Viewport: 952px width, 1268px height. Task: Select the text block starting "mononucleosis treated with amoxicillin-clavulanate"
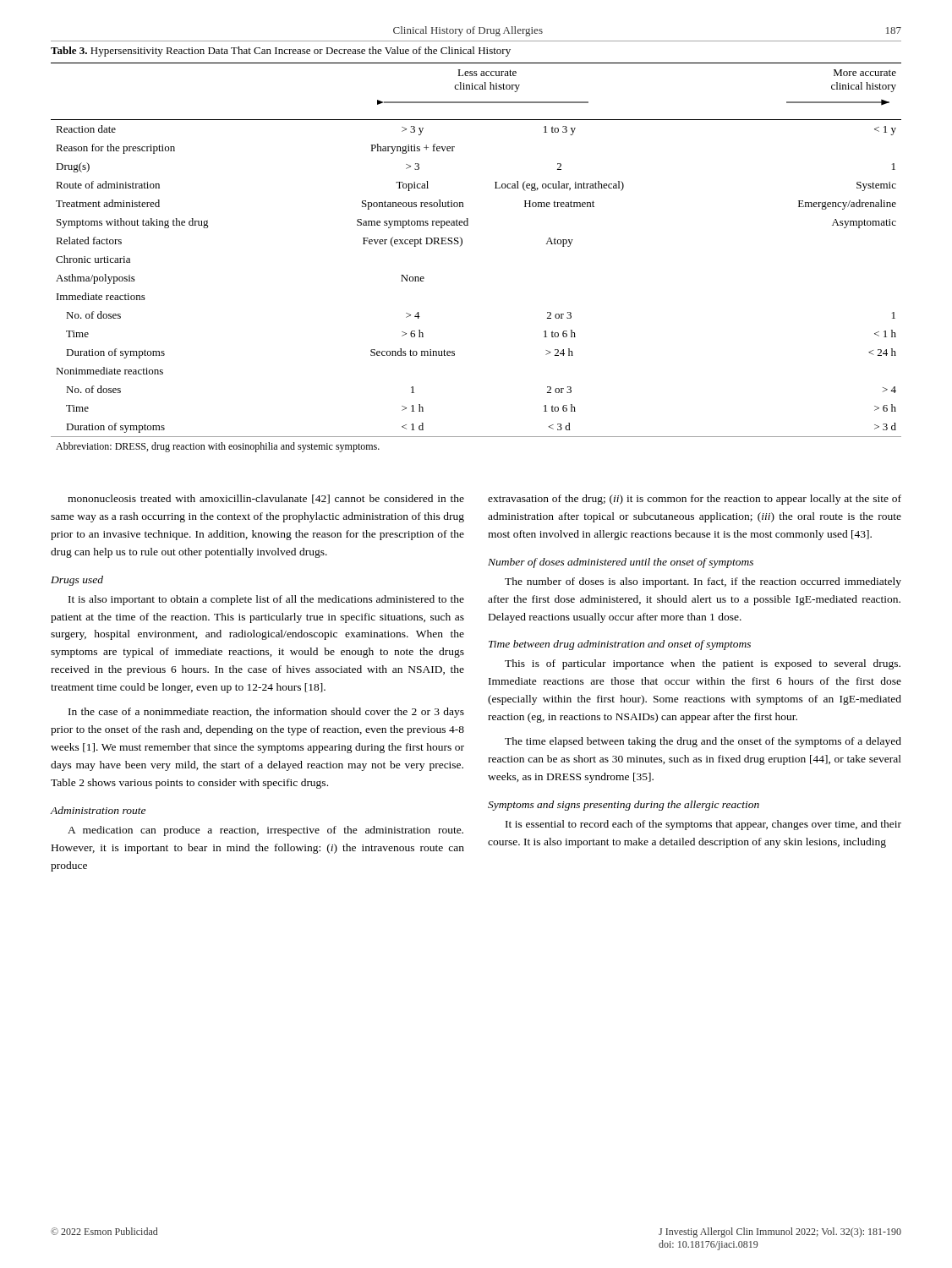tap(257, 525)
